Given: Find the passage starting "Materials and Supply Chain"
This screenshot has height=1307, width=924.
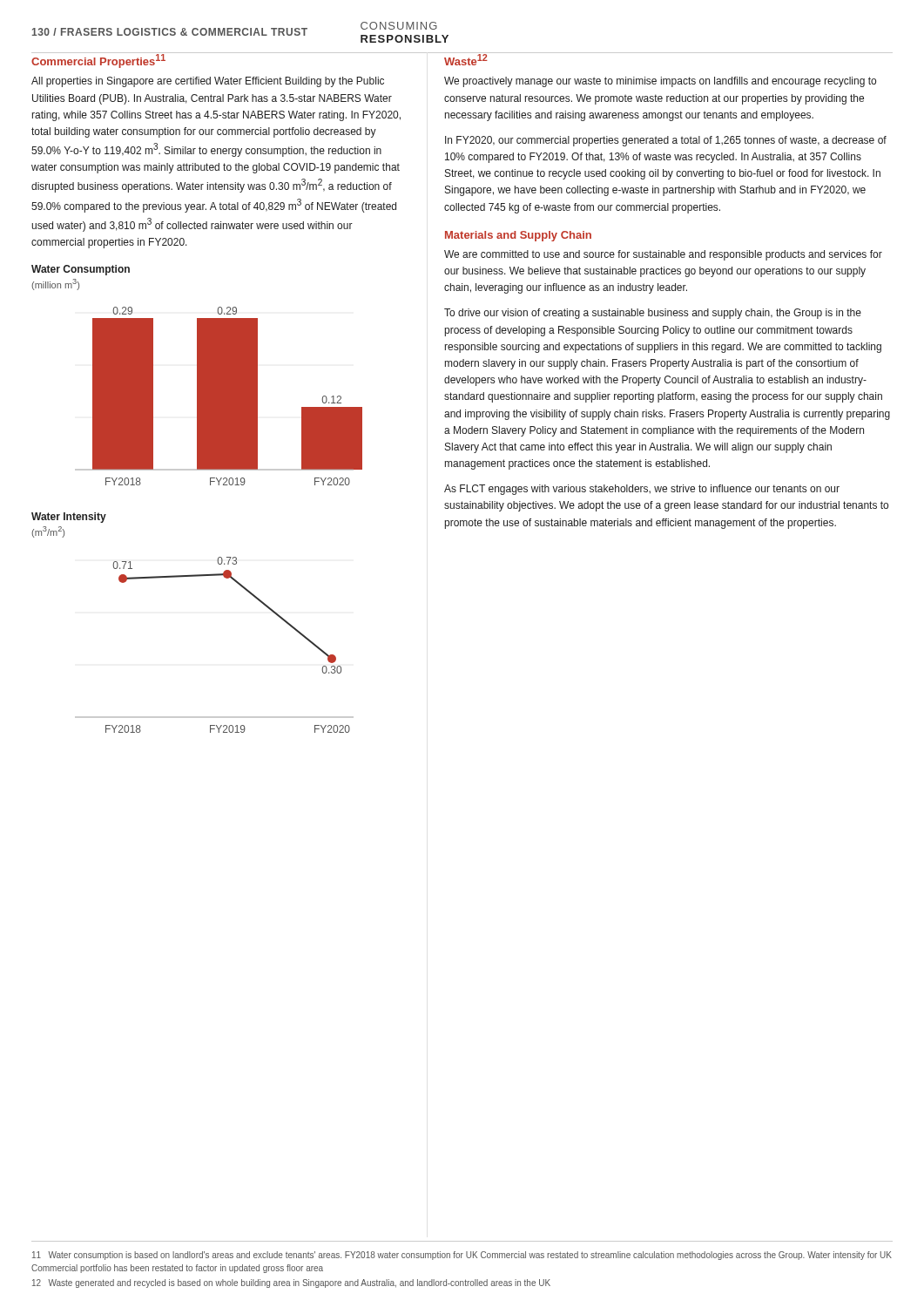Looking at the screenshot, I should click(518, 235).
